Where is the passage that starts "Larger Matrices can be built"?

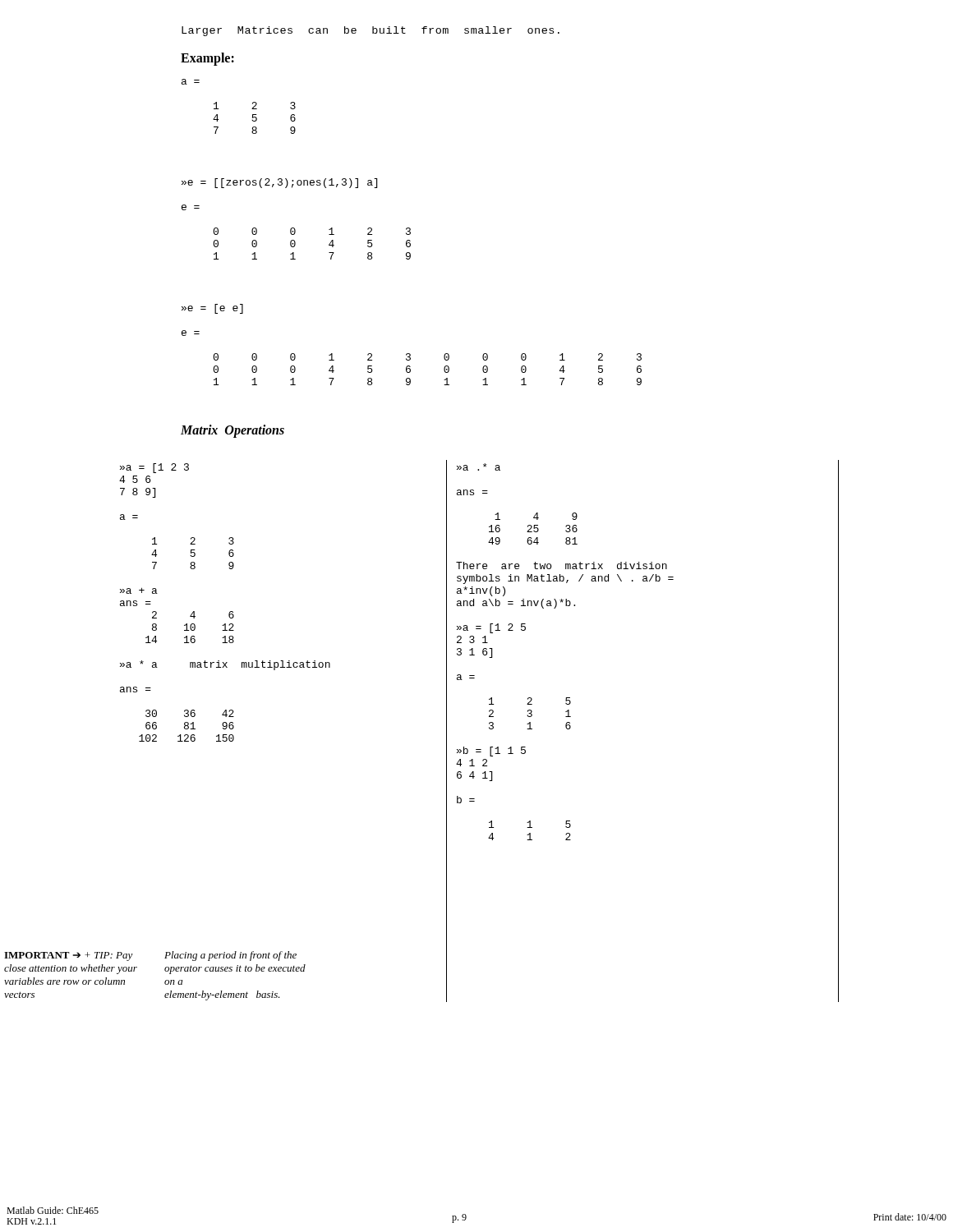coord(372,31)
